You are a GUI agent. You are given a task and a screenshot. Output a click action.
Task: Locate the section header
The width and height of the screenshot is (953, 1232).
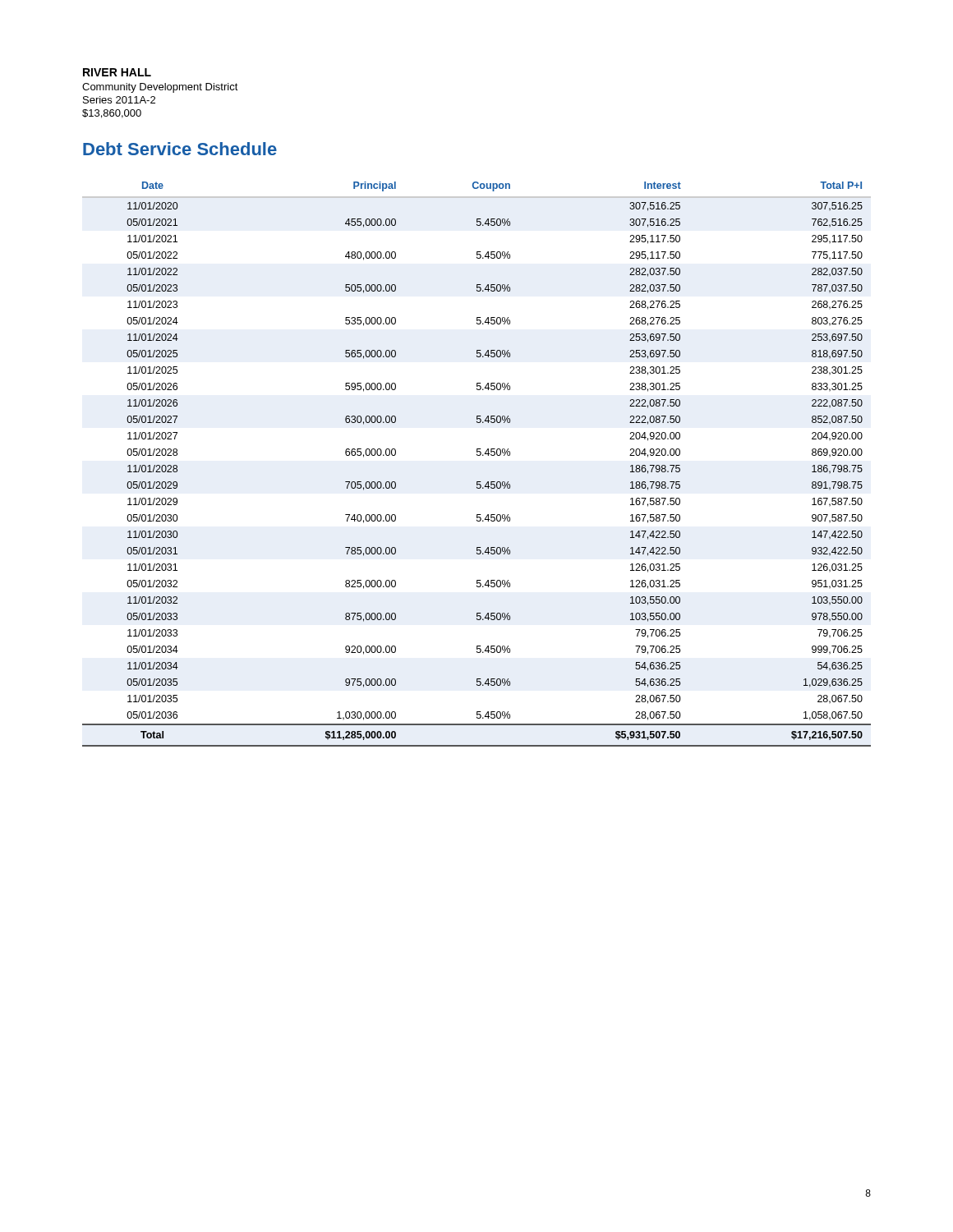180,149
